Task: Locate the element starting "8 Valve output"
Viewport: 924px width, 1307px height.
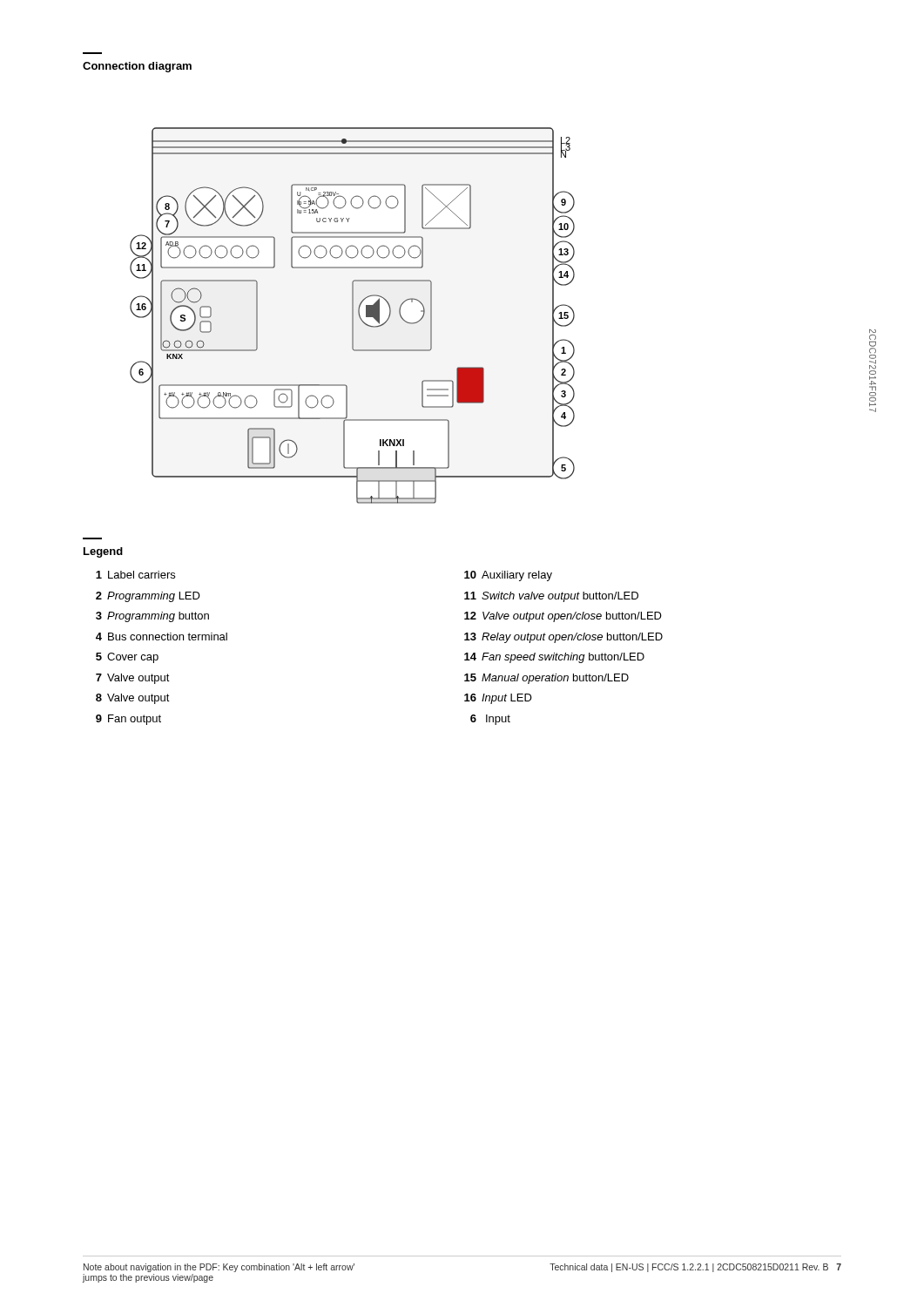Action: click(x=133, y=699)
